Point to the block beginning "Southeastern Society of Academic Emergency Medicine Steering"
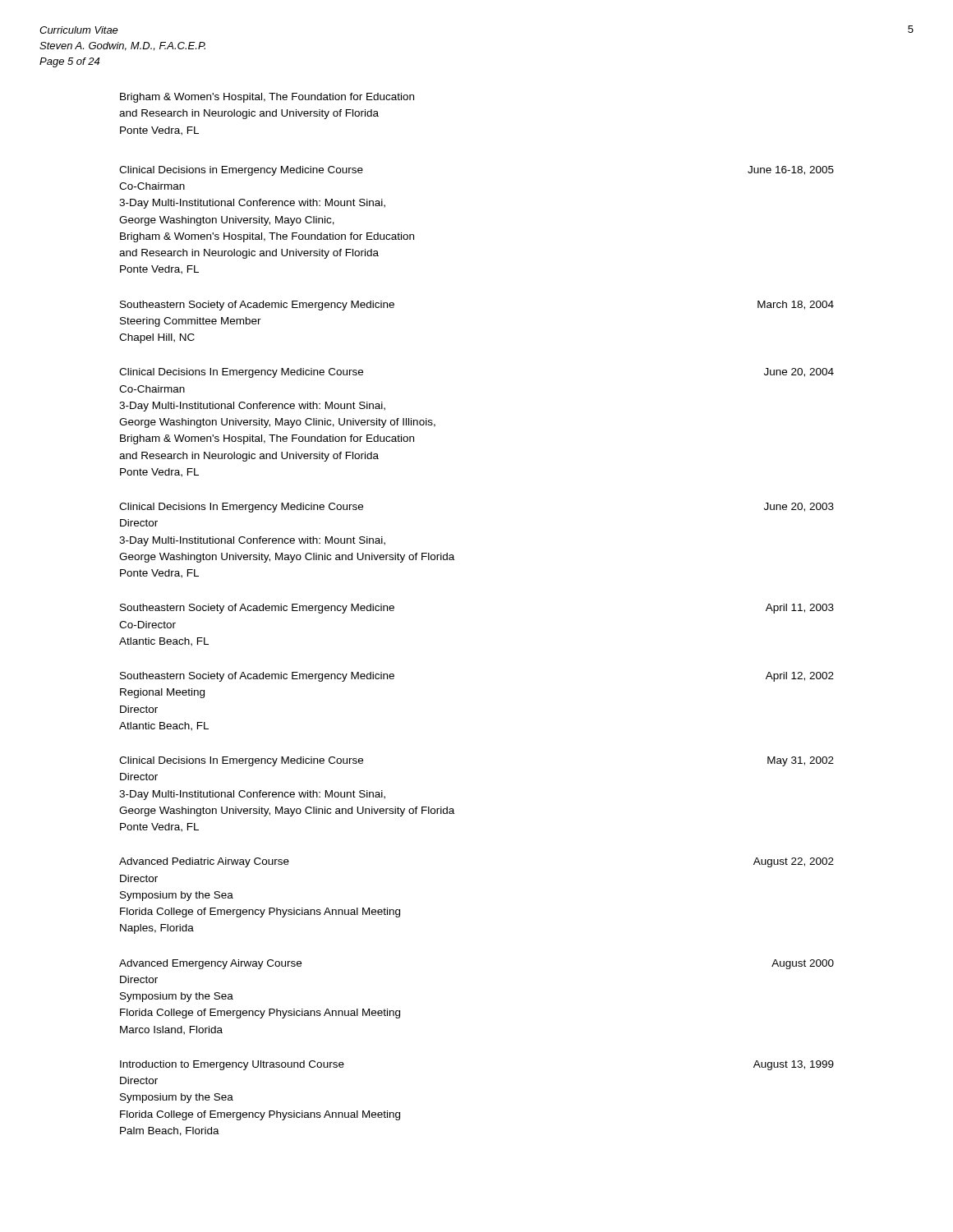The height and width of the screenshot is (1232, 953). (x=255, y=305)
